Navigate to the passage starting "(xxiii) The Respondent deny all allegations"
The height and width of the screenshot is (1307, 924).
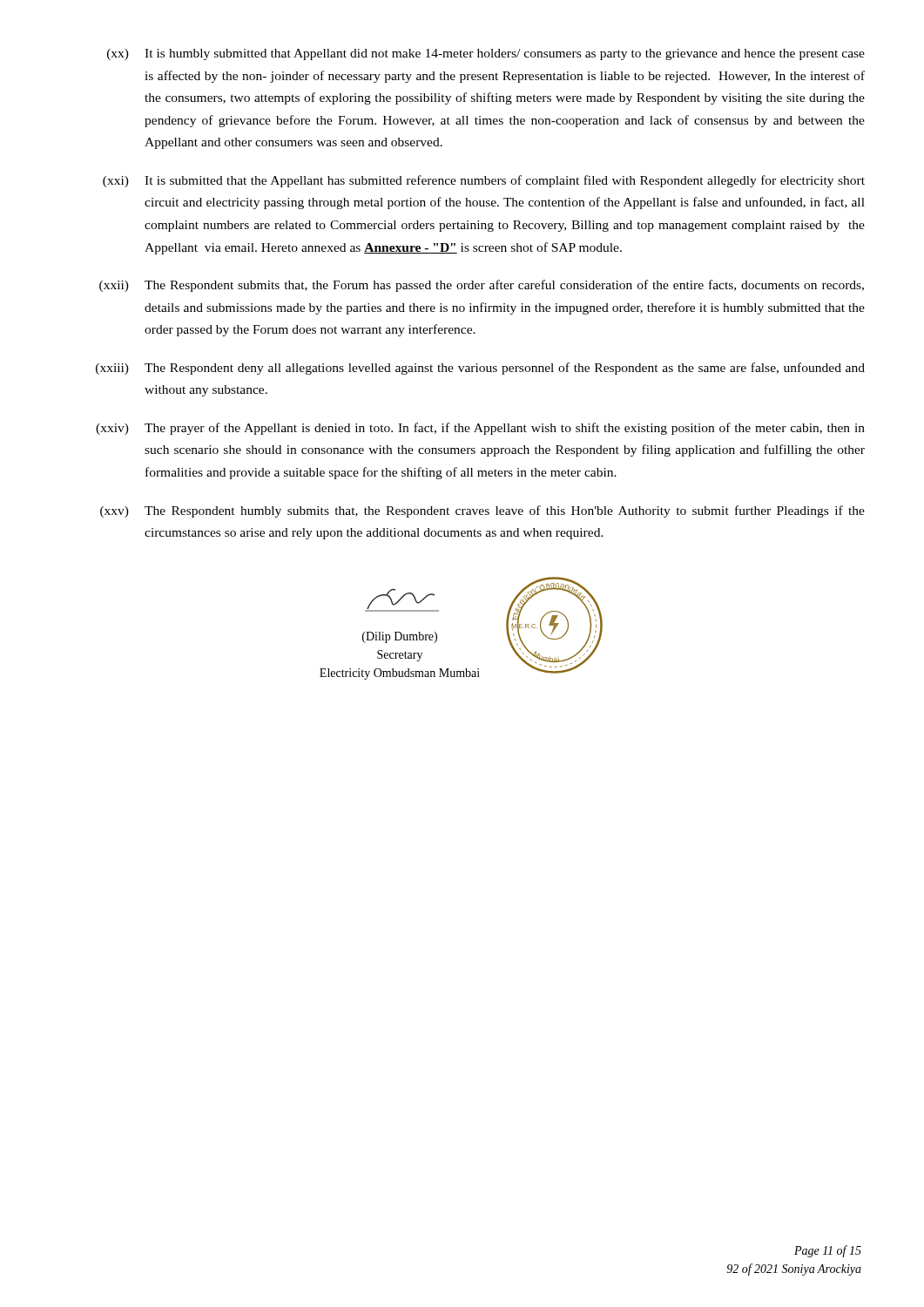point(462,378)
